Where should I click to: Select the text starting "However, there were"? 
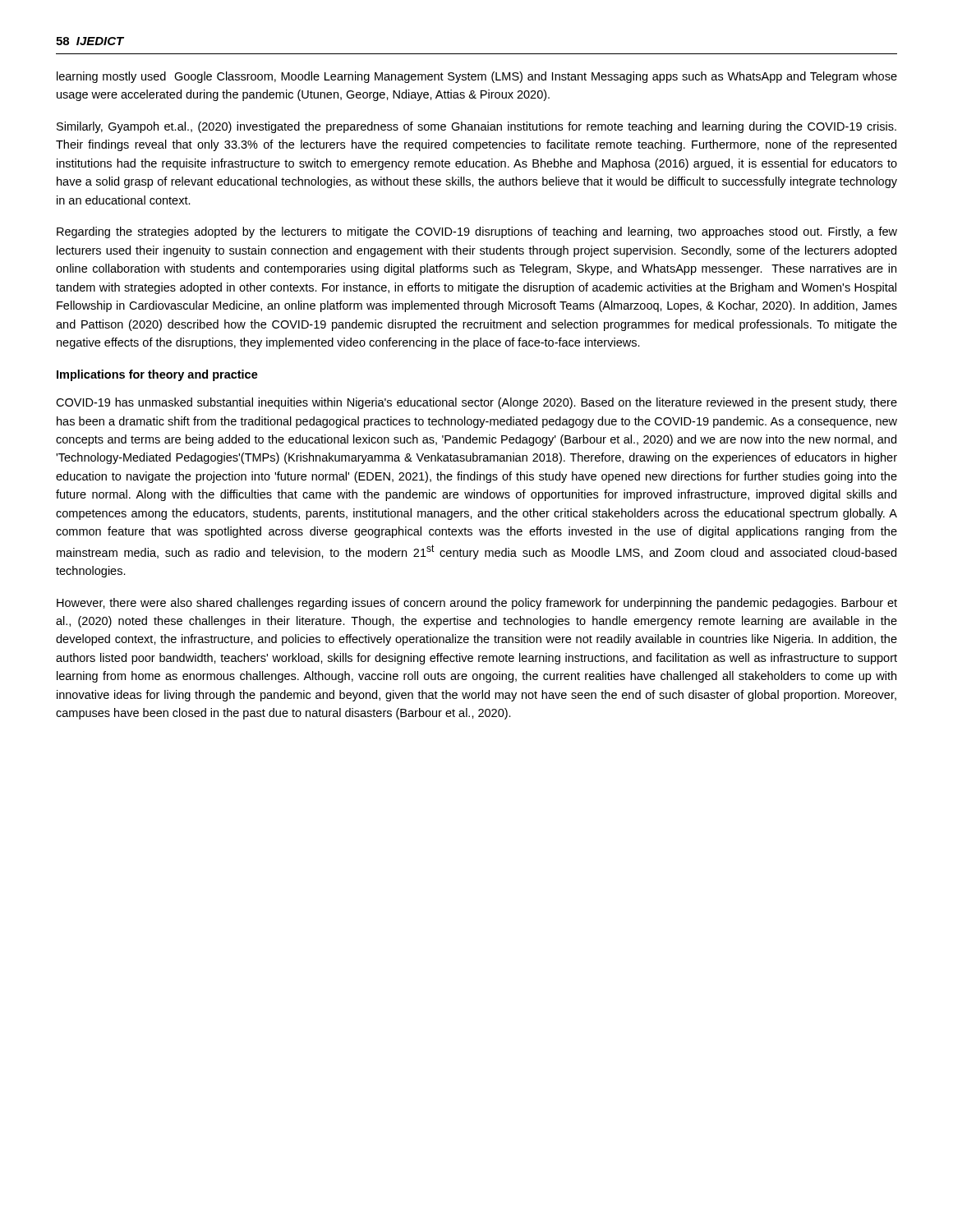(x=476, y=658)
